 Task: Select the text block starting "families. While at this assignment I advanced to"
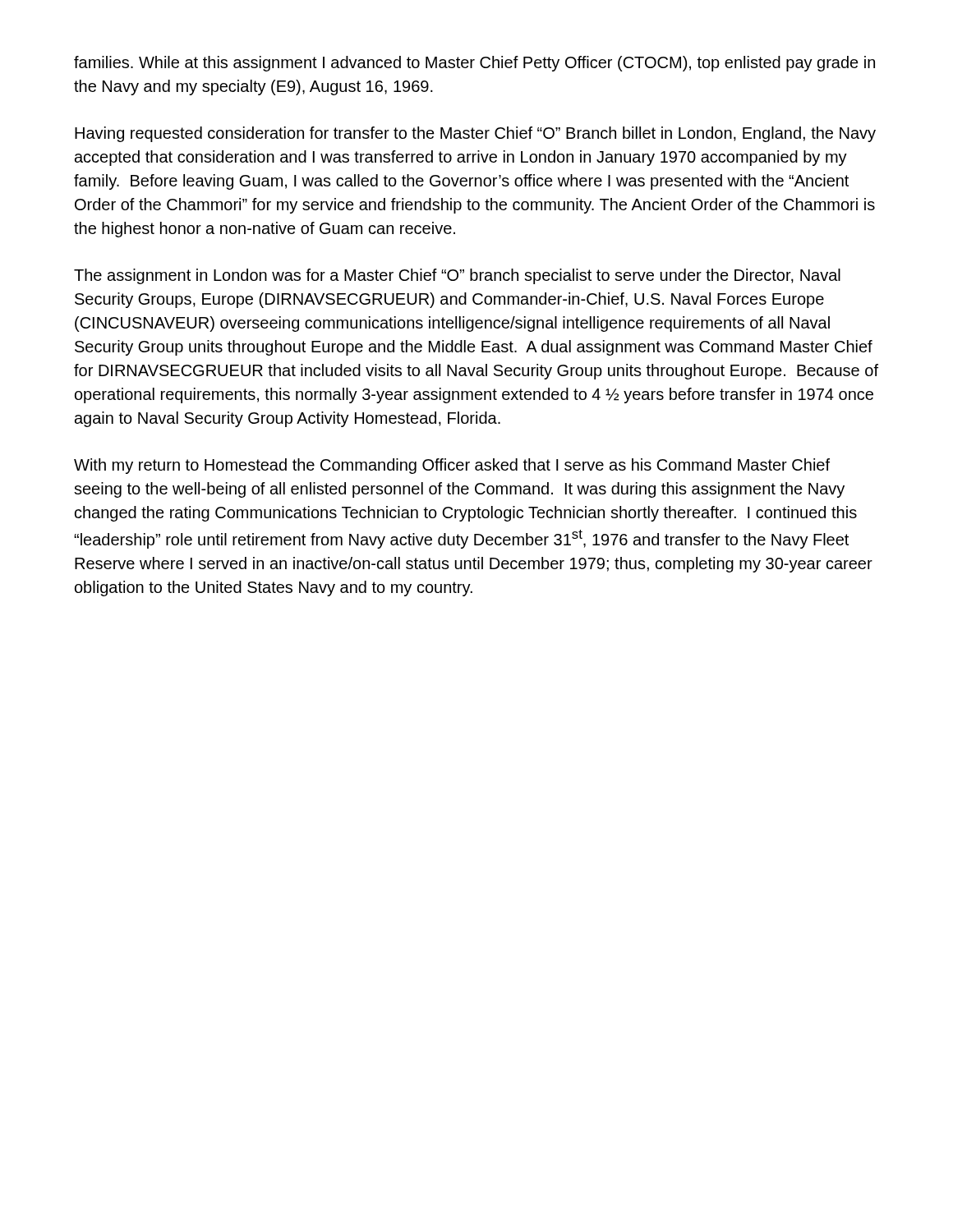(475, 74)
